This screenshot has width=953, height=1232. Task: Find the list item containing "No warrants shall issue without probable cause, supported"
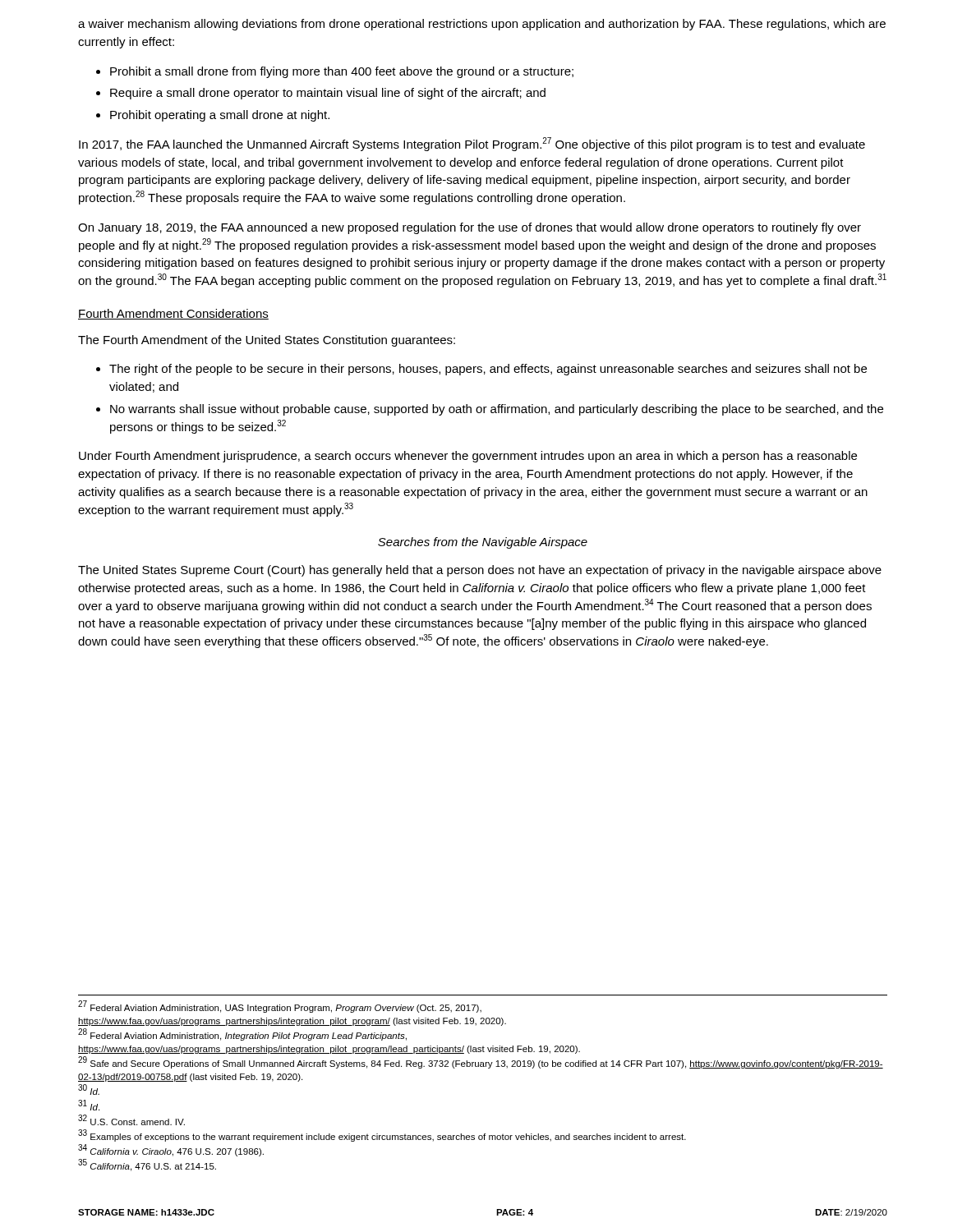498,418
